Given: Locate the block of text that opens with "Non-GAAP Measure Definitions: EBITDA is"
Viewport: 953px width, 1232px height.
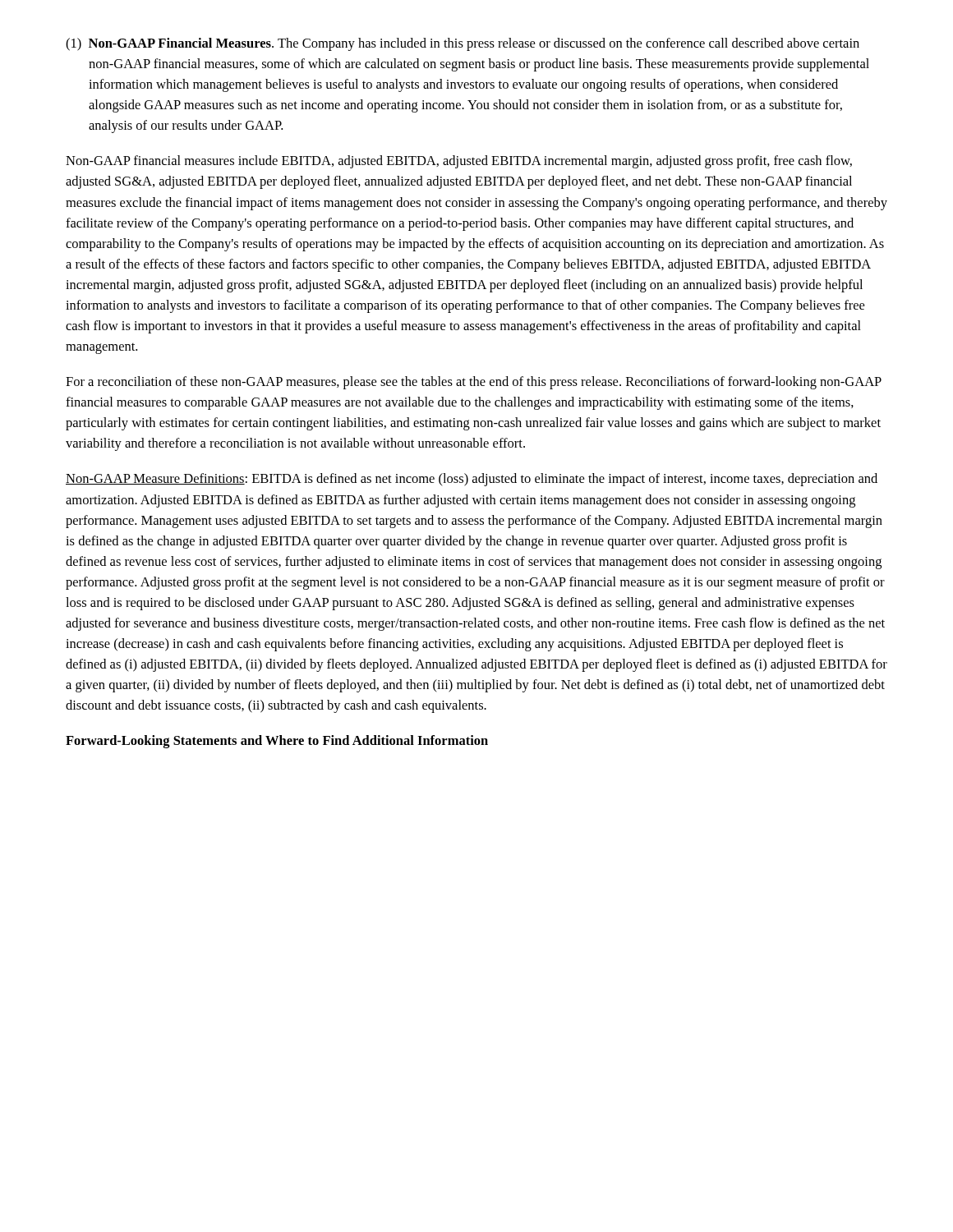Looking at the screenshot, I should coord(476,592).
